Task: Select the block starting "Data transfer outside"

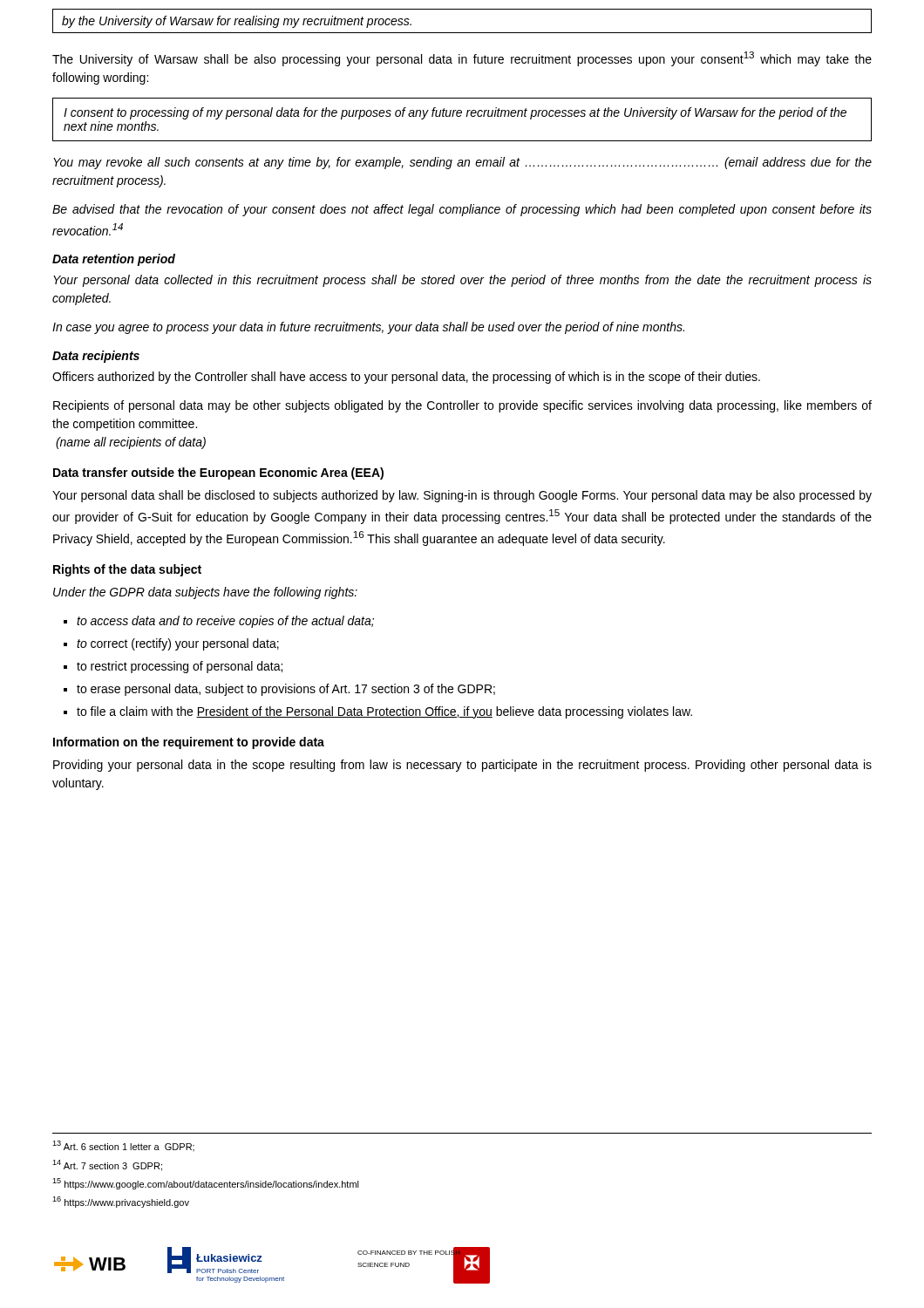Action: point(218,473)
